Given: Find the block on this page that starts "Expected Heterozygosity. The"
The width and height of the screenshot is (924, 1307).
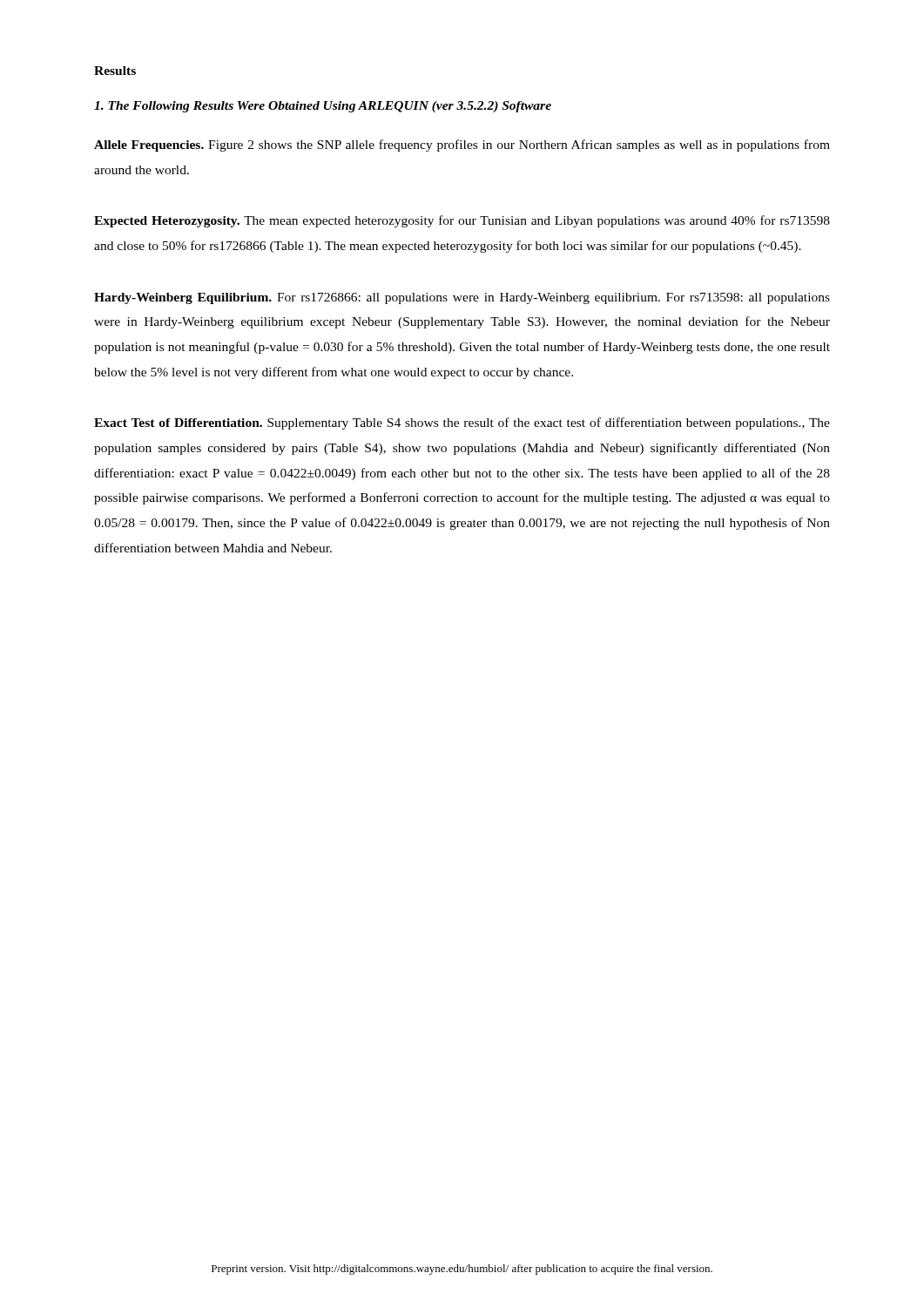Looking at the screenshot, I should click(462, 233).
